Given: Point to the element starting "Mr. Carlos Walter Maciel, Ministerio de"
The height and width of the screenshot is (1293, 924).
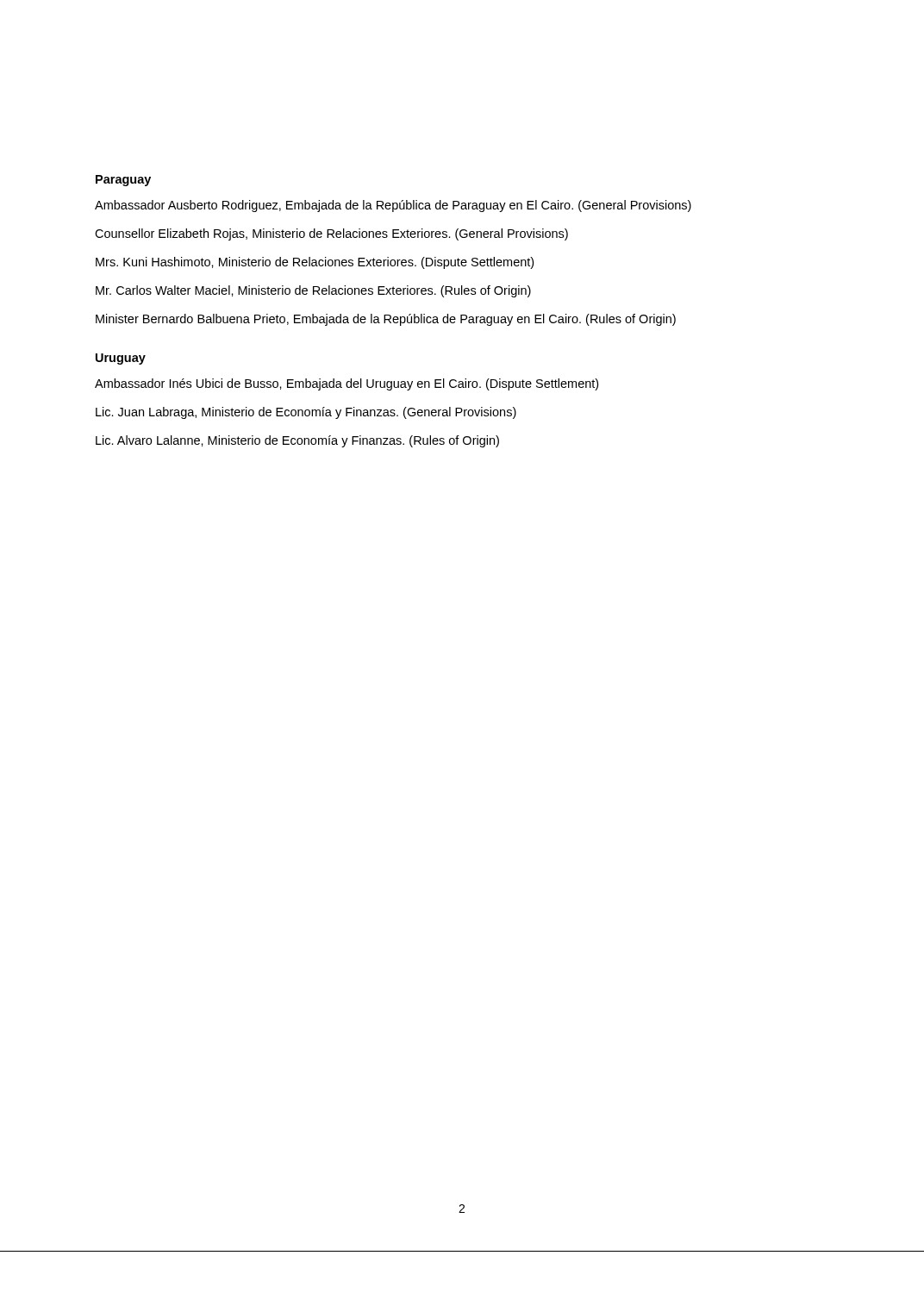Looking at the screenshot, I should click(313, 291).
